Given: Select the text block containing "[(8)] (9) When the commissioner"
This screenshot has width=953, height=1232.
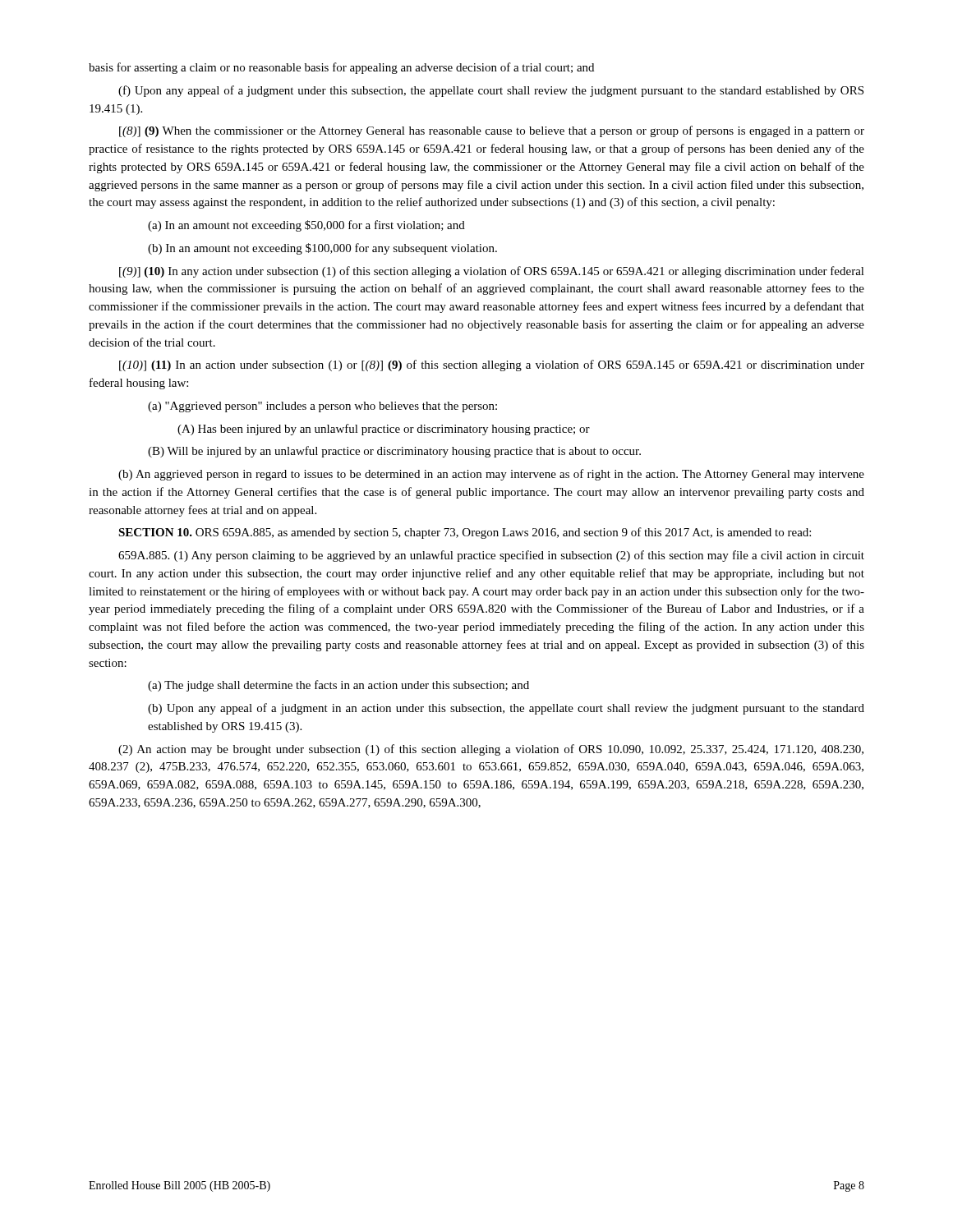Looking at the screenshot, I should coord(476,167).
